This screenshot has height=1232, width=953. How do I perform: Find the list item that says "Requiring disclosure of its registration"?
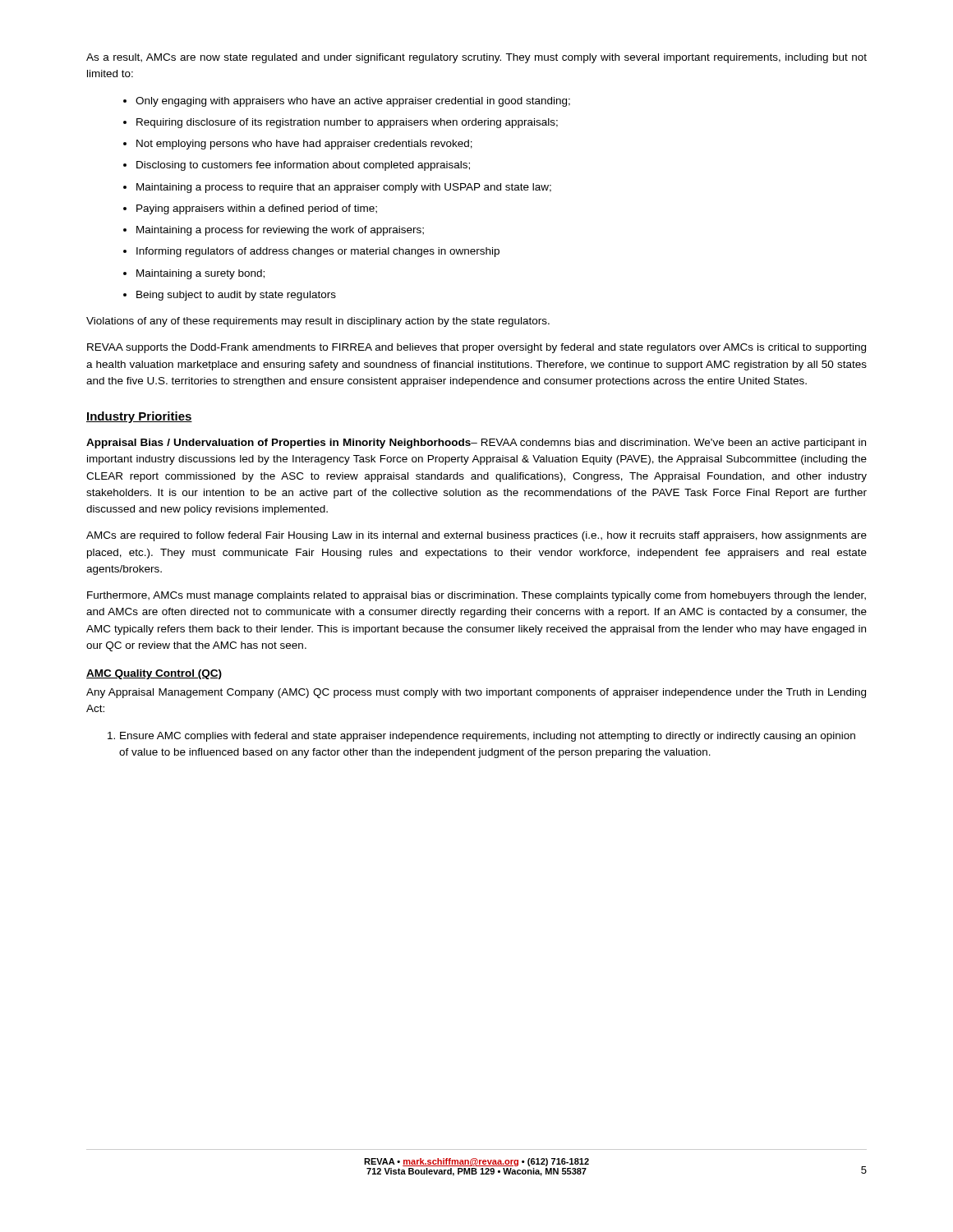click(x=347, y=122)
